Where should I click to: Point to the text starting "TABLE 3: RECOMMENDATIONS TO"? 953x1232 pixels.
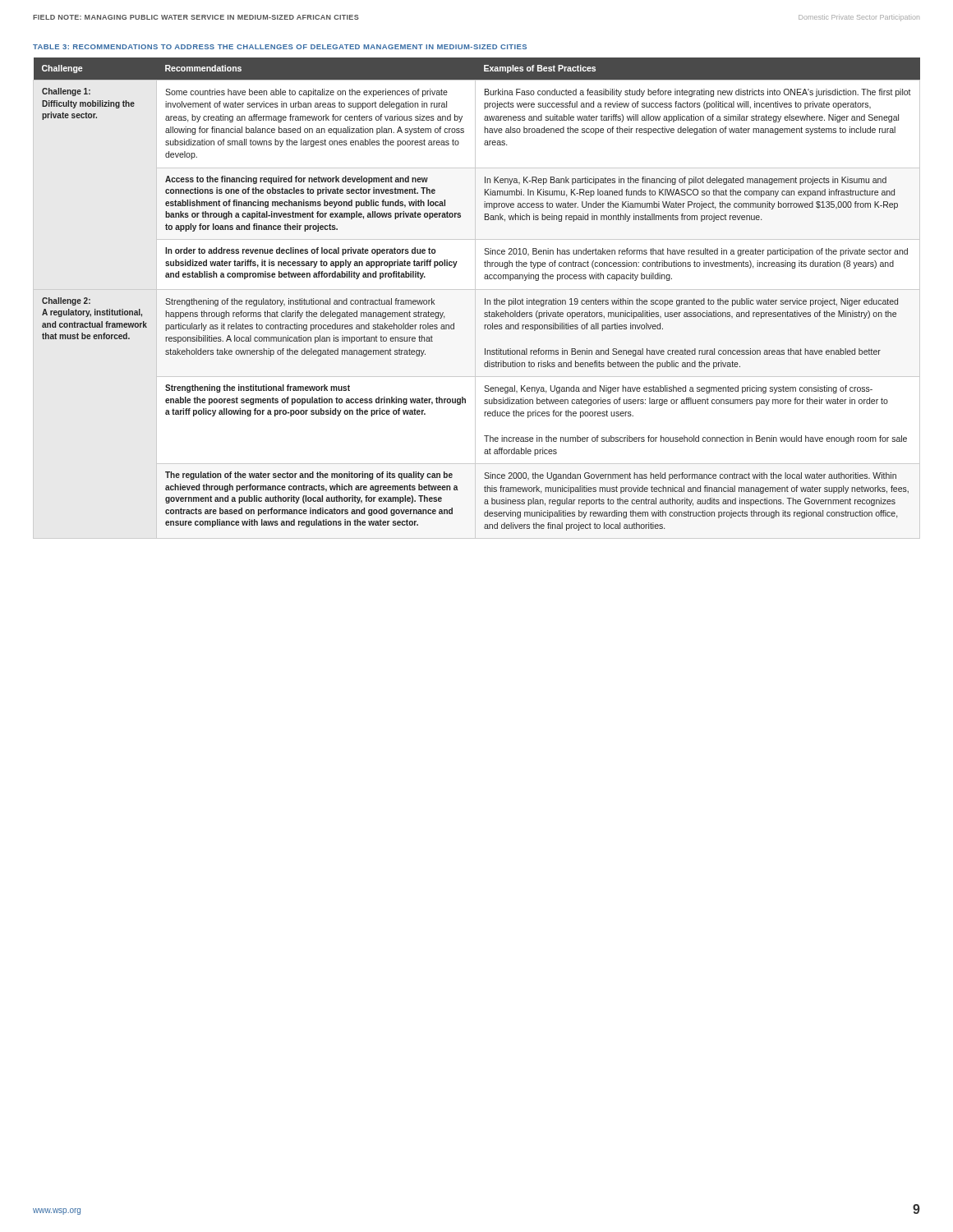click(280, 46)
